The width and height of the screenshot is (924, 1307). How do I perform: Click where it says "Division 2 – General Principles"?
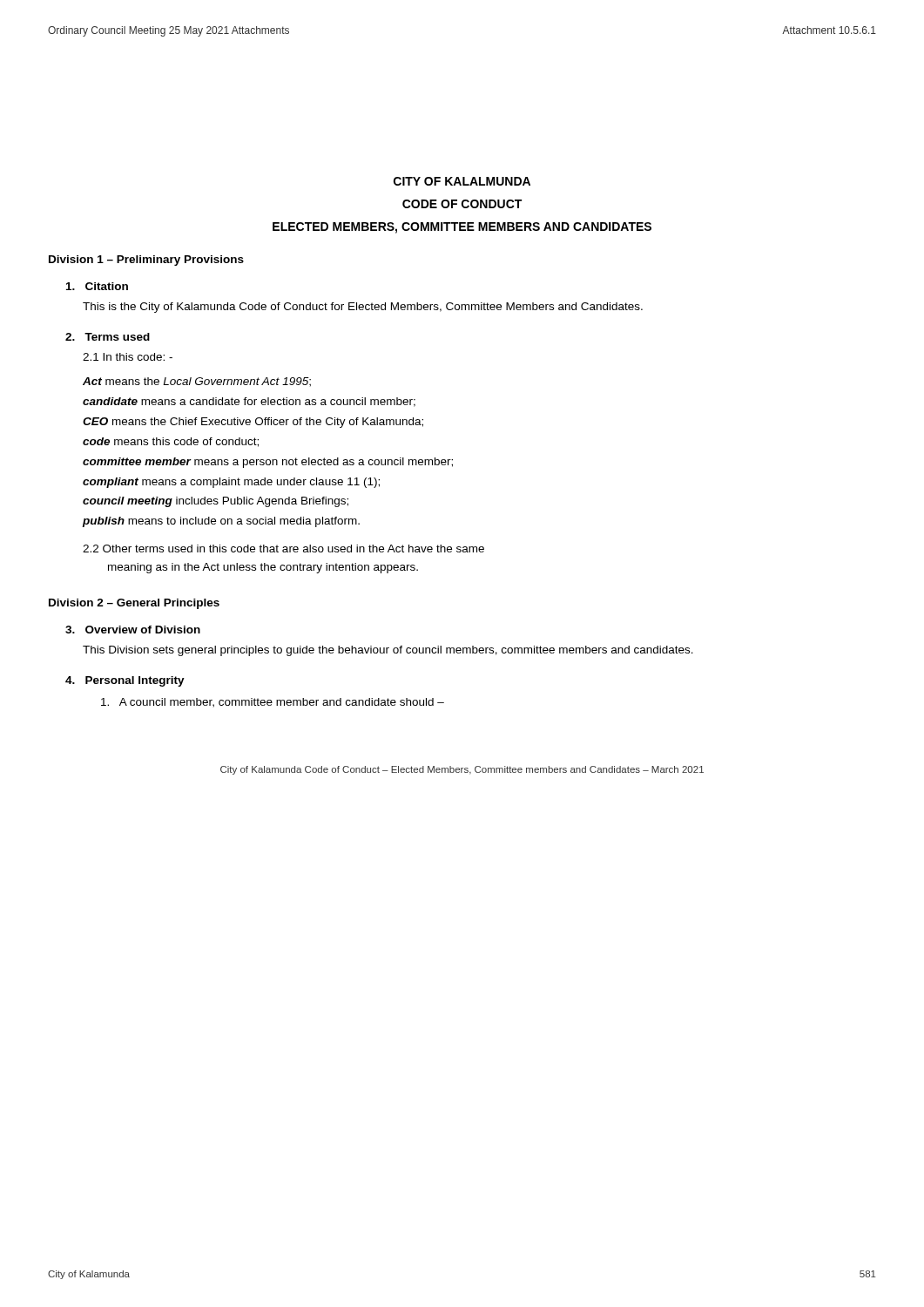(x=134, y=603)
